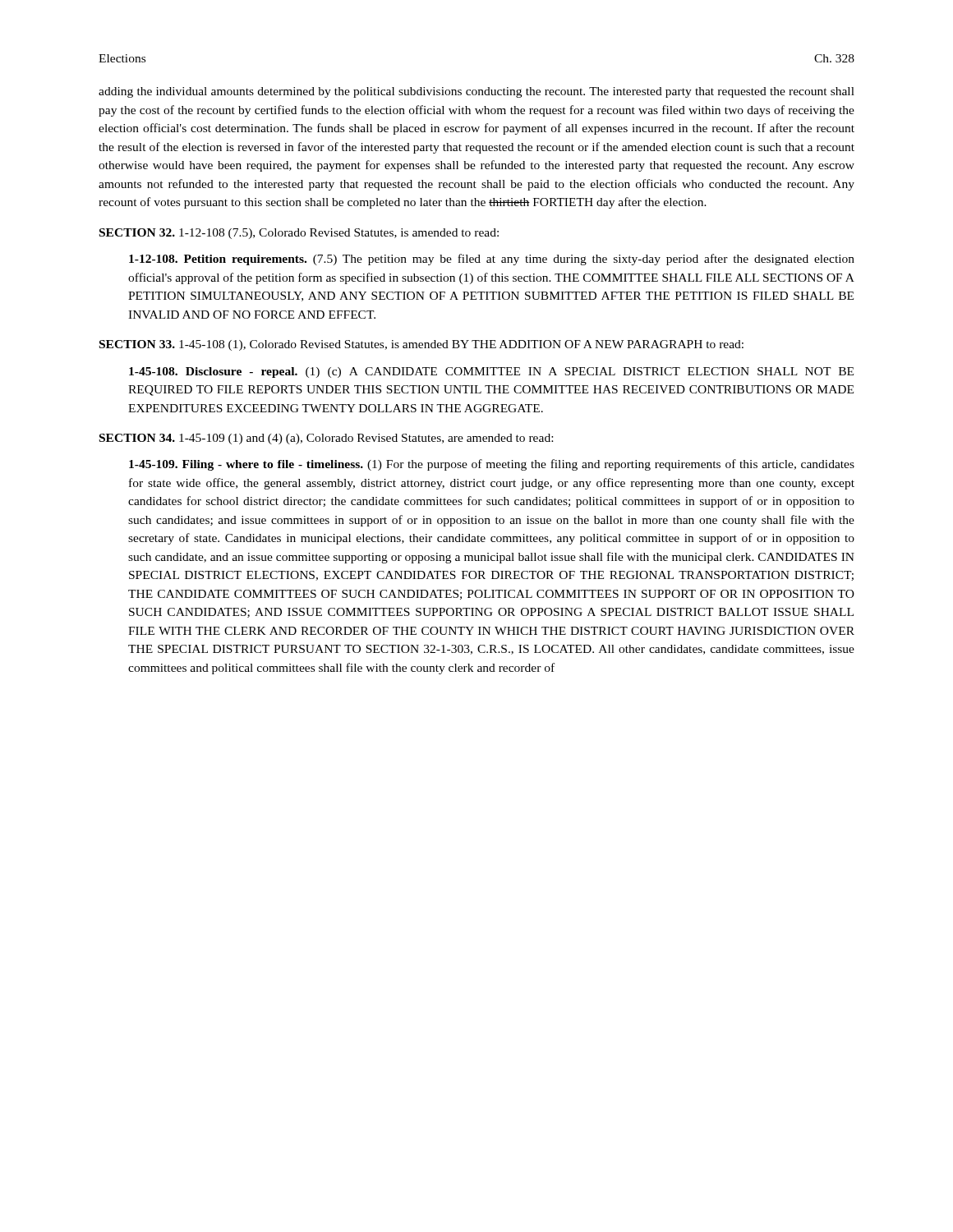Viewport: 953px width, 1232px height.
Task: Click the passage that begins "adding the individual amounts determined by the"
Action: tap(476, 147)
